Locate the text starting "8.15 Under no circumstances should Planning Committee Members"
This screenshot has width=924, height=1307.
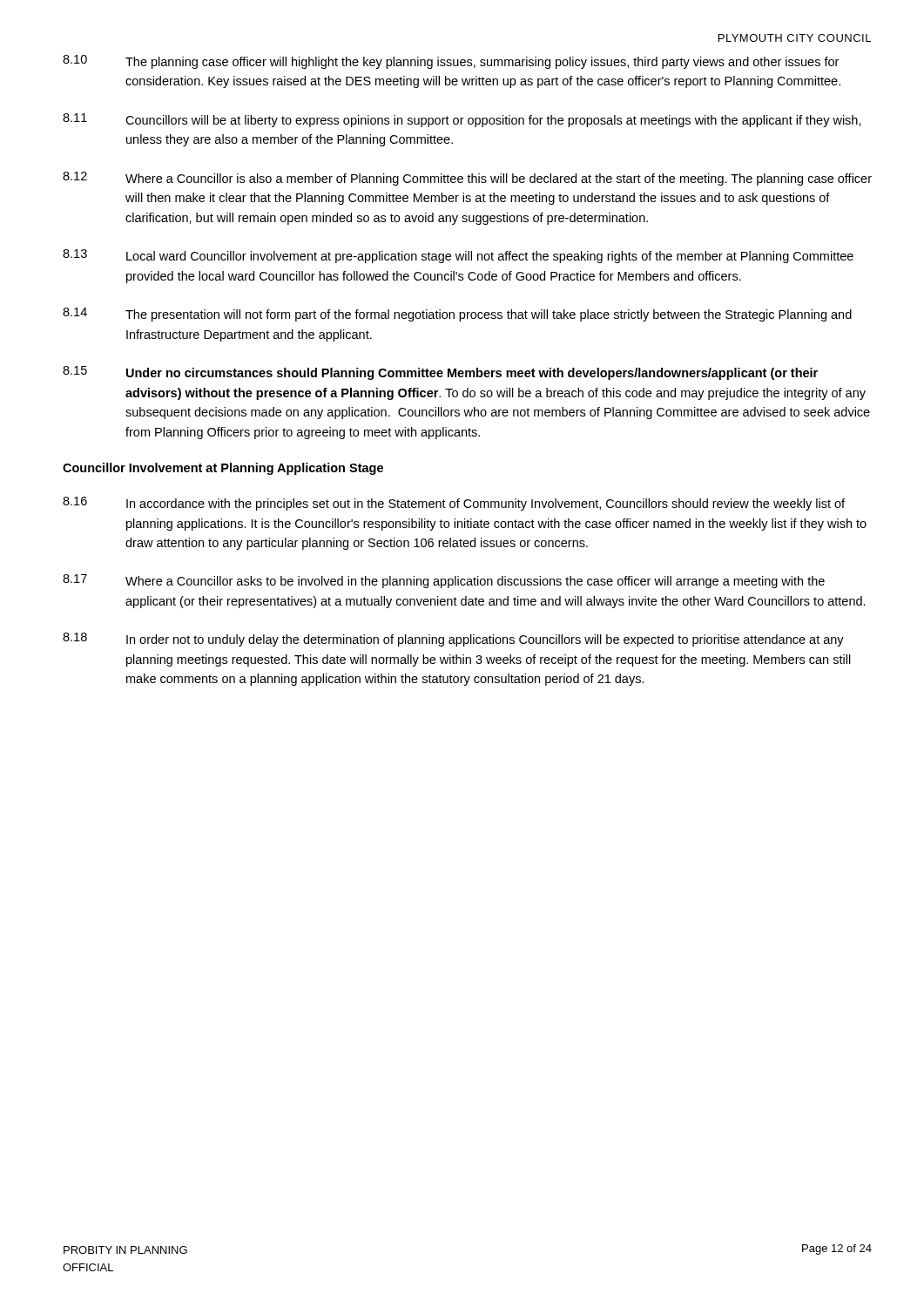coord(467,403)
